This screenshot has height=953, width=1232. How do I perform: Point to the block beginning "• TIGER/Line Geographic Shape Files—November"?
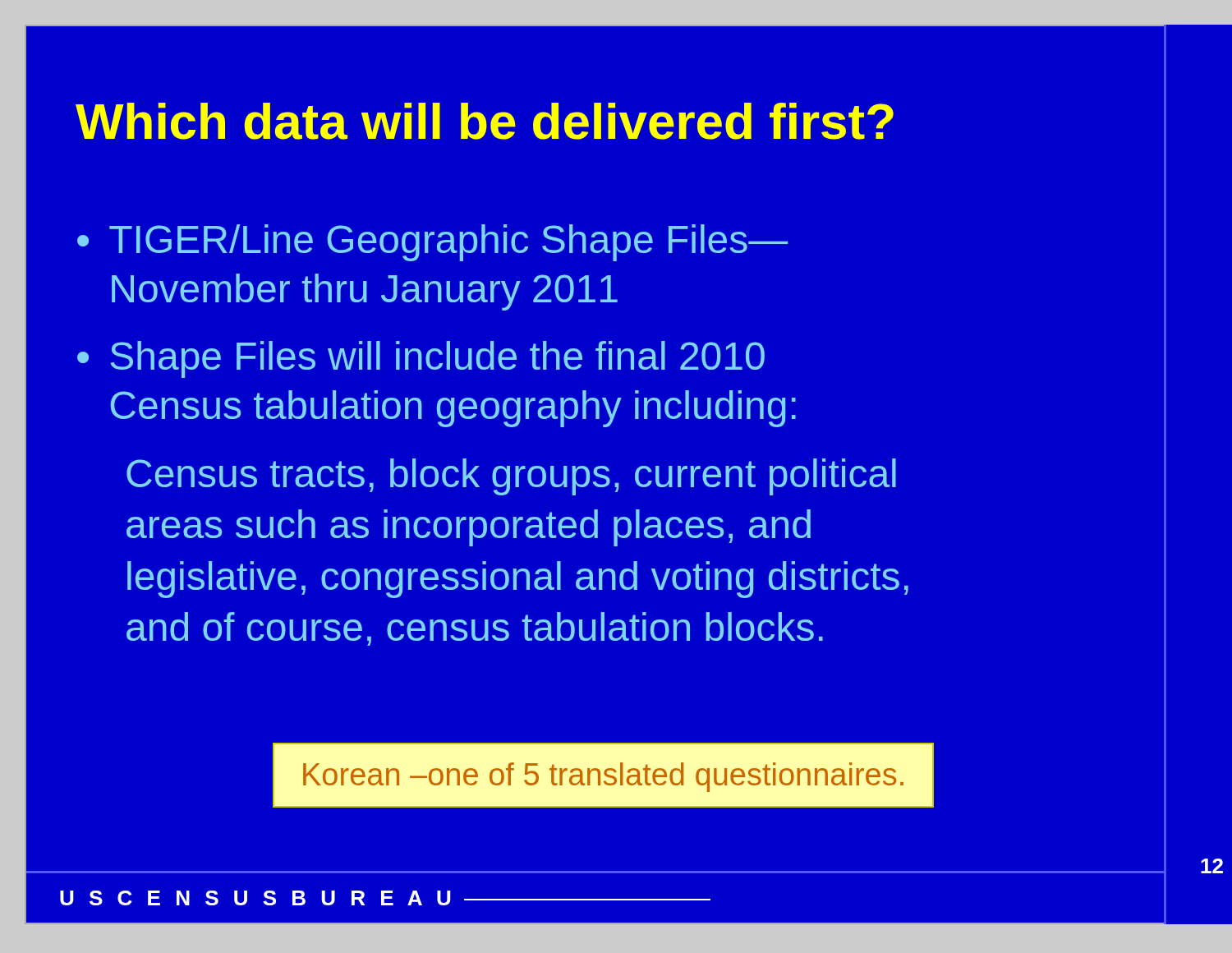[x=432, y=265]
